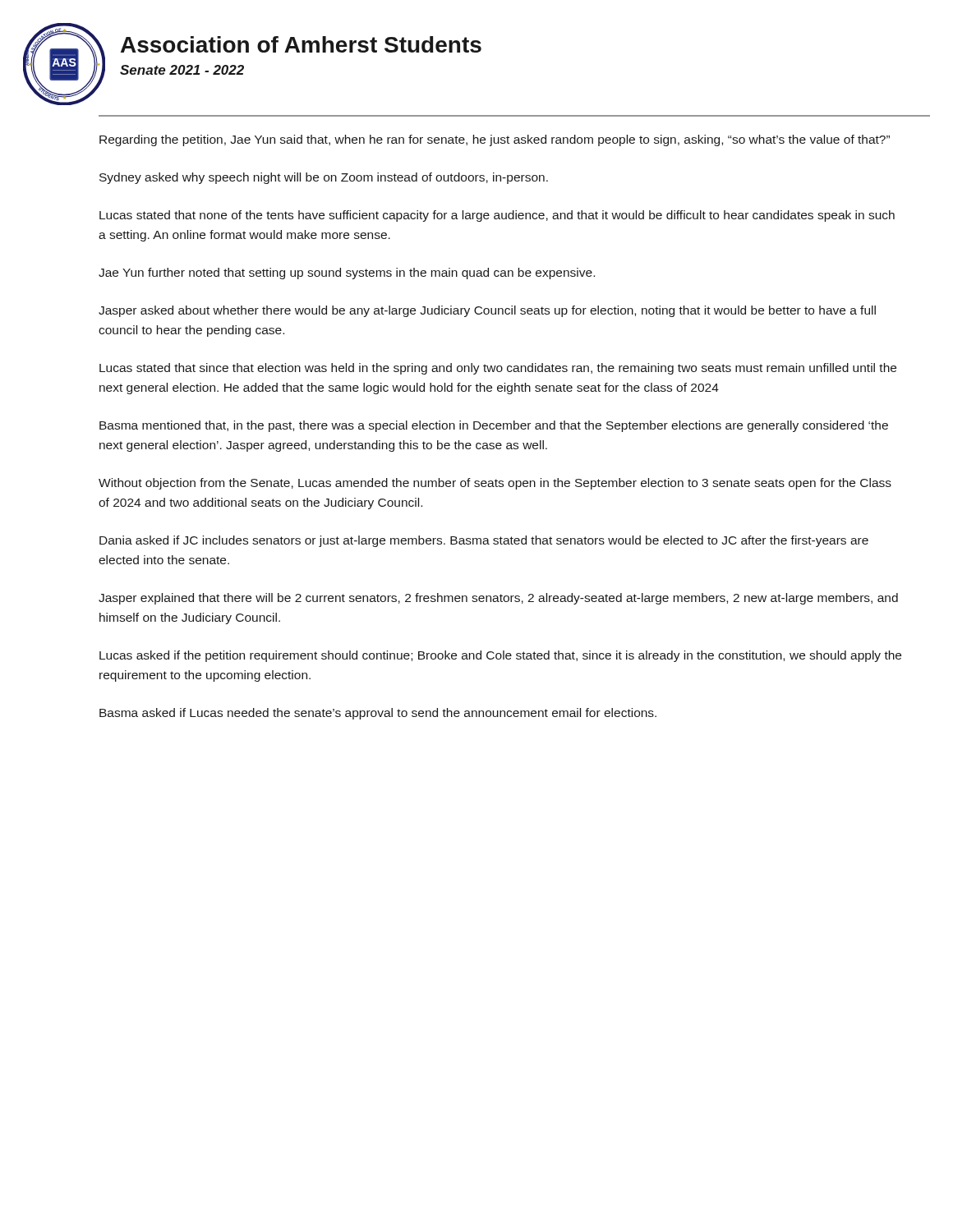Select the text block starting "Basma mentioned that, in the past,"
The image size is (953, 1232).
click(x=494, y=435)
